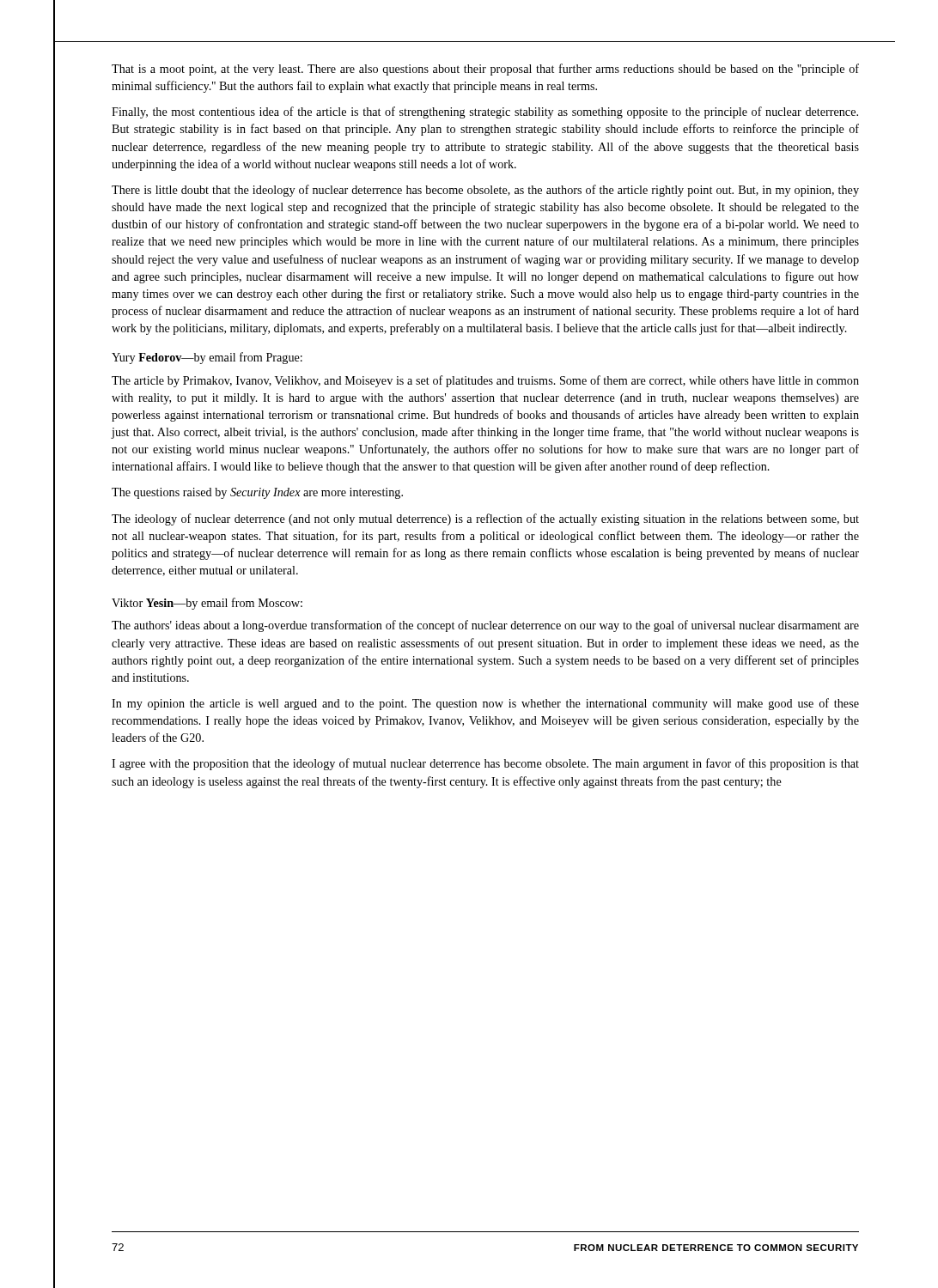Locate the block of text that opens with "Finally, the most contentious idea of the"

[485, 138]
